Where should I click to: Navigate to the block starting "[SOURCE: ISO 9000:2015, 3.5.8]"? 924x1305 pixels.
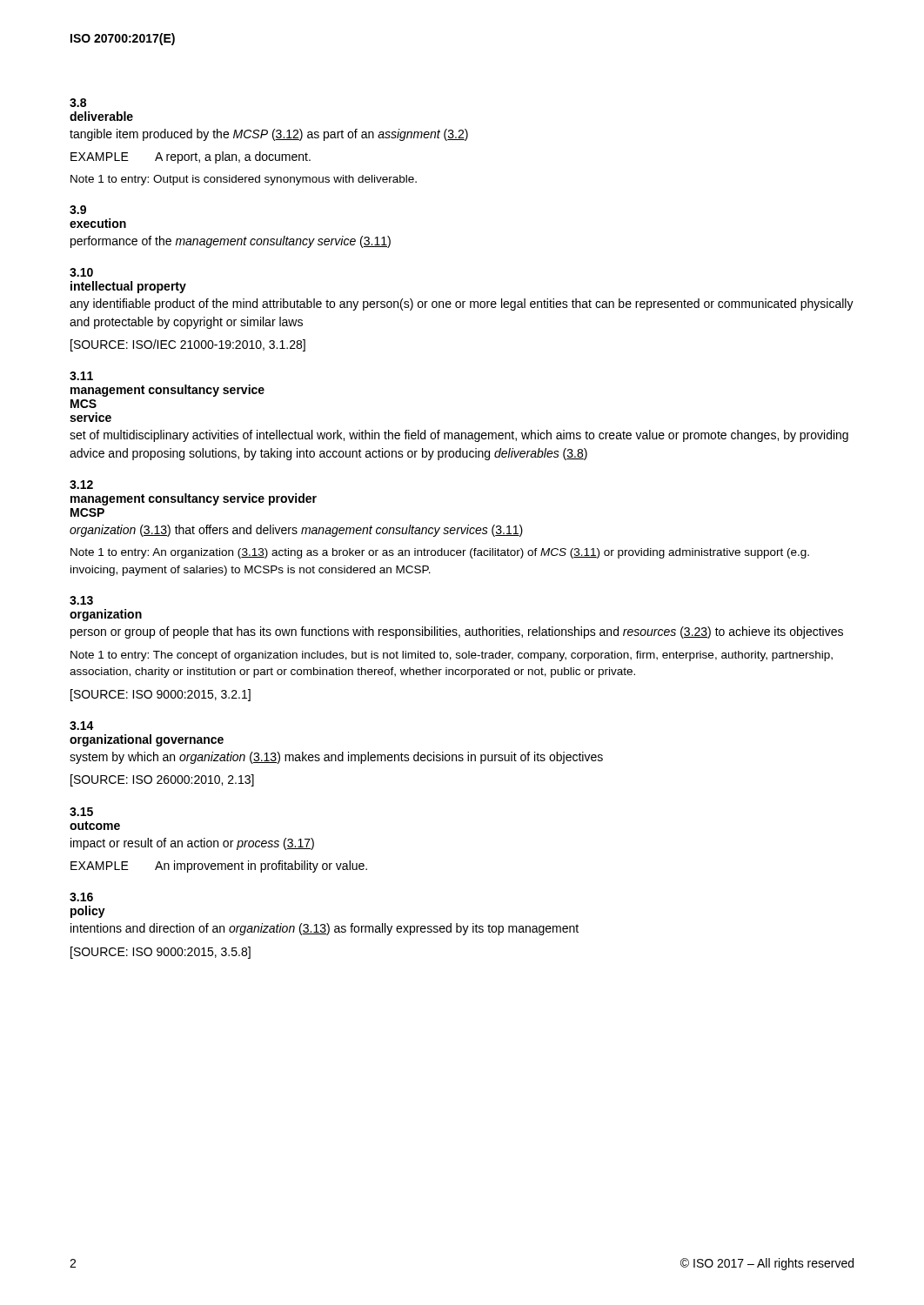coord(160,951)
